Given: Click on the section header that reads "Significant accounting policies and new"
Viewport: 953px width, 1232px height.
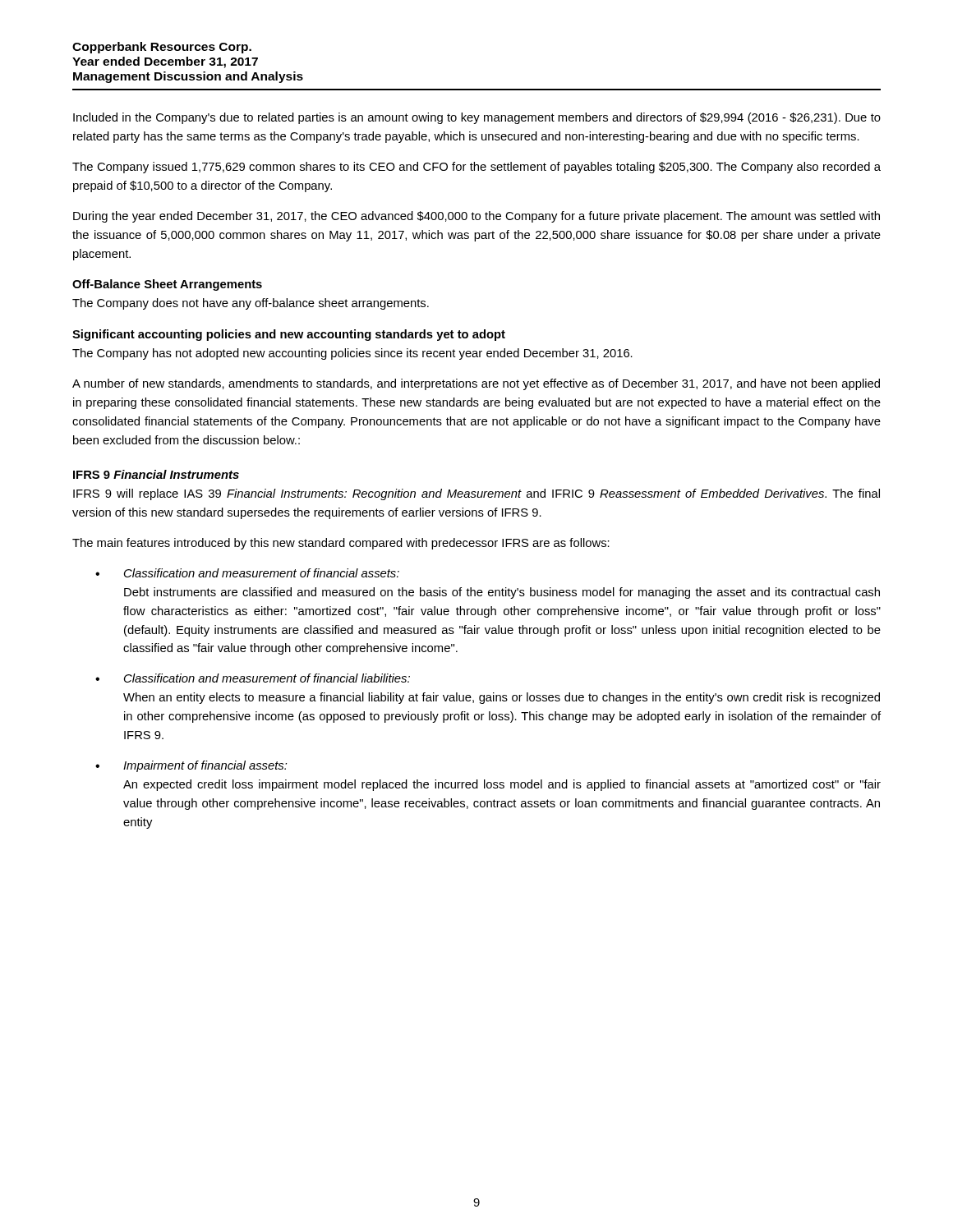Looking at the screenshot, I should (289, 335).
